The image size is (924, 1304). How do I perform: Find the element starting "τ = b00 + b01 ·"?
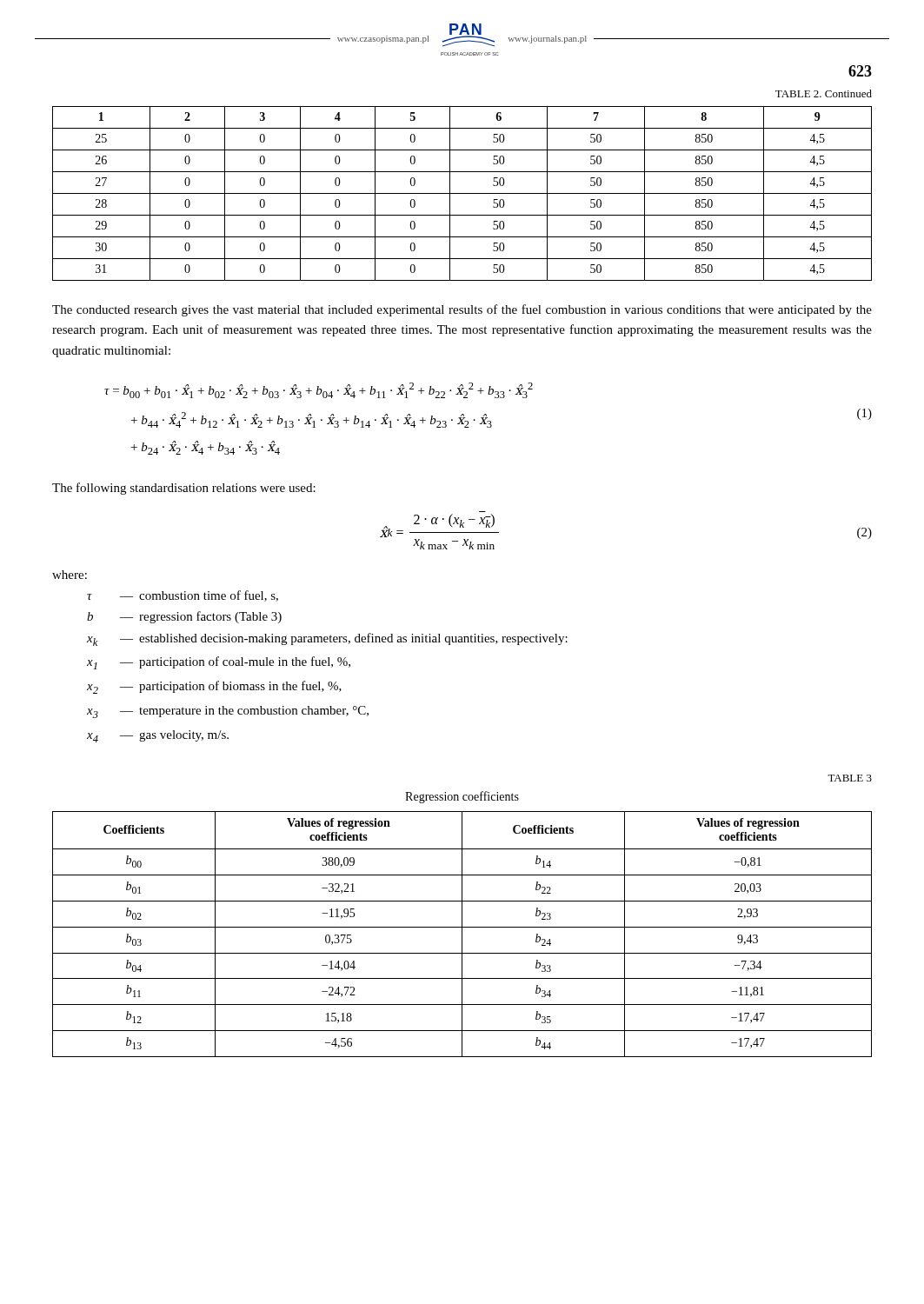488,419
